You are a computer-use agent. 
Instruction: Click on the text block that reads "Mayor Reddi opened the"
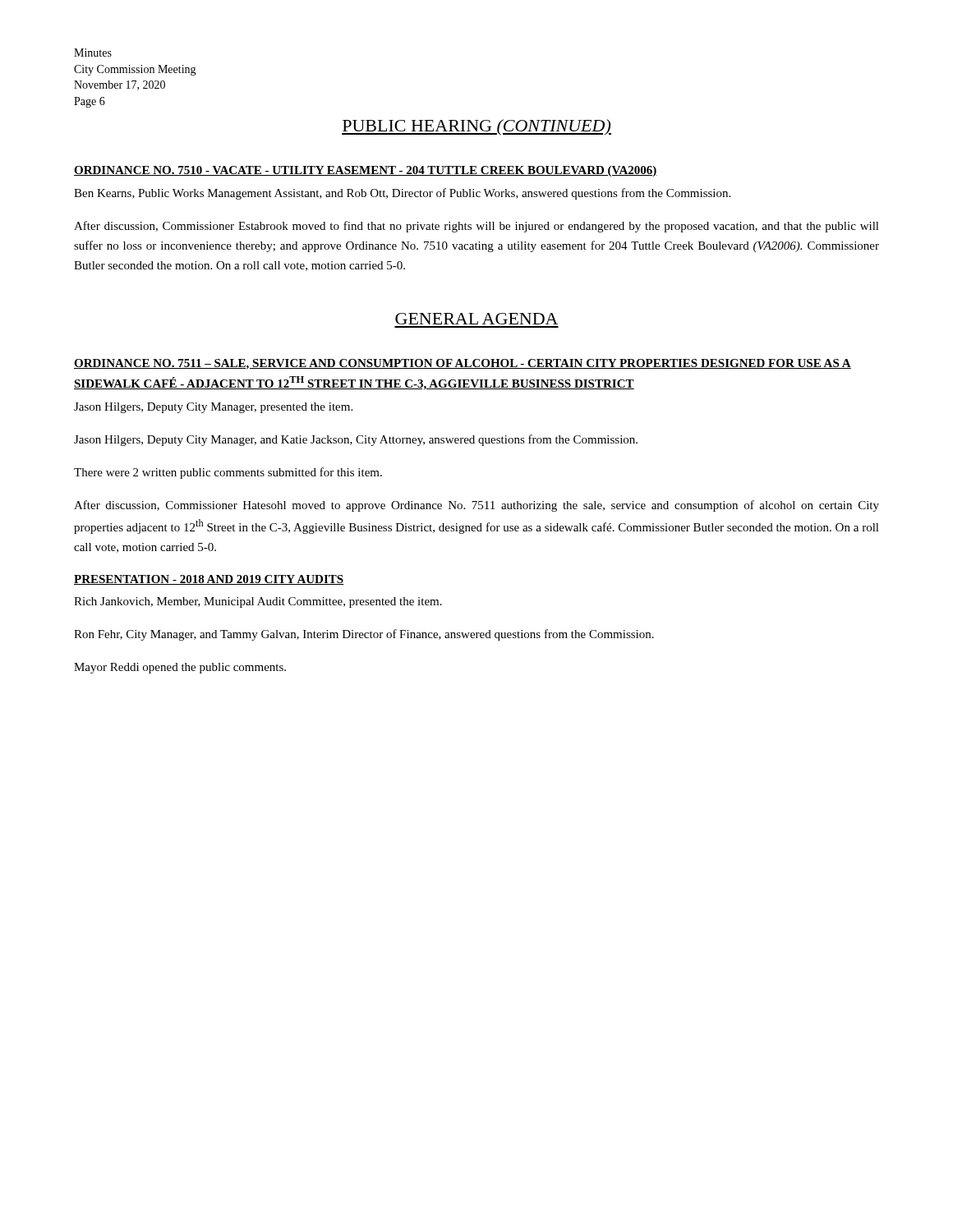click(x=180, y=668)
